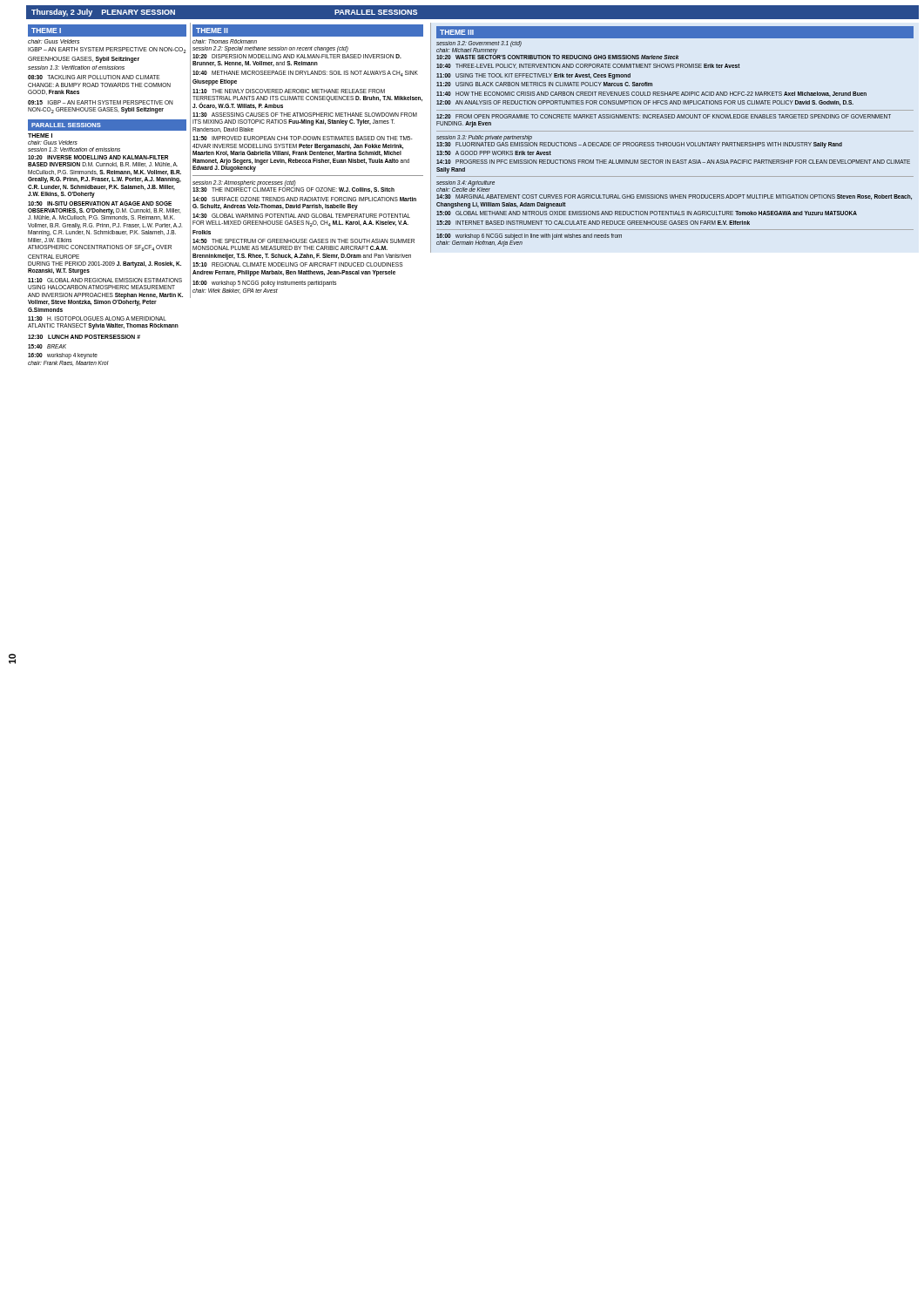Navigate to the region starting "10:50 IN-SITU OBSERVATION AT AGAGE AND SOGE"
Image resolution: width=924 pixels, height=1307 pixels.
[105, 237]
